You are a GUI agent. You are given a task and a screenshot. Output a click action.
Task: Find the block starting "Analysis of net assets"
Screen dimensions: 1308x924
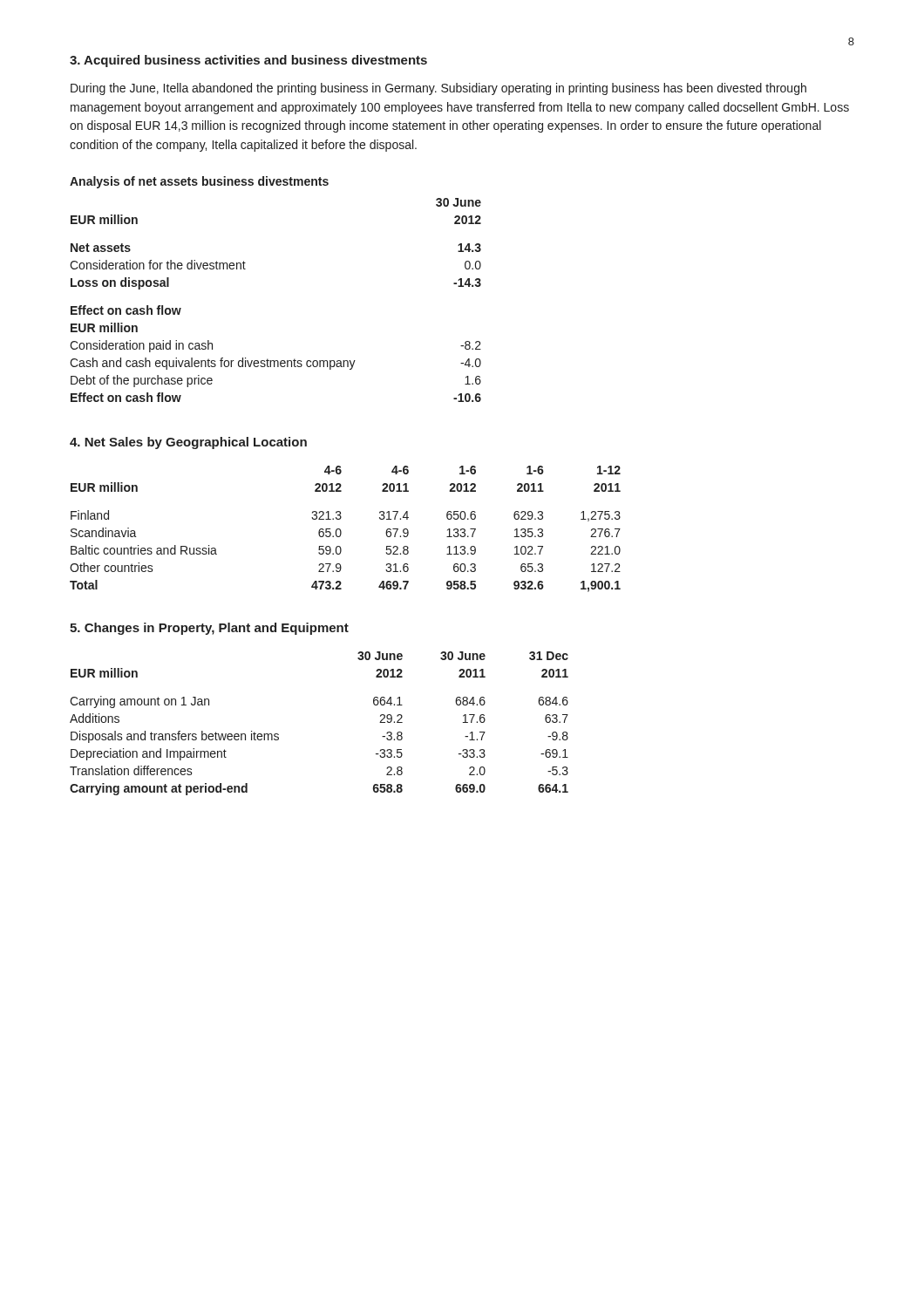(x=199, y=181)
